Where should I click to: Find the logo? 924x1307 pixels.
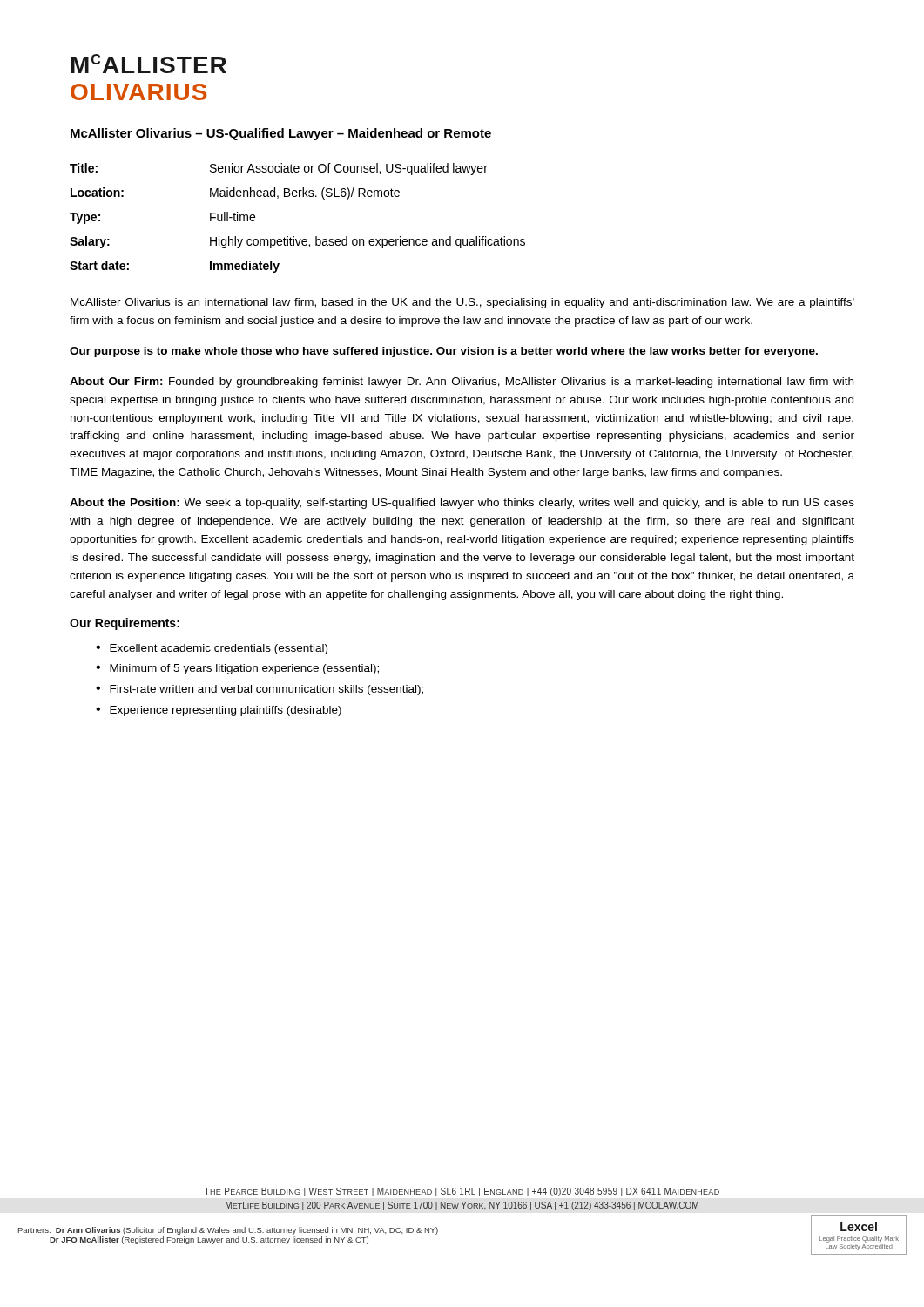point(462,79)
